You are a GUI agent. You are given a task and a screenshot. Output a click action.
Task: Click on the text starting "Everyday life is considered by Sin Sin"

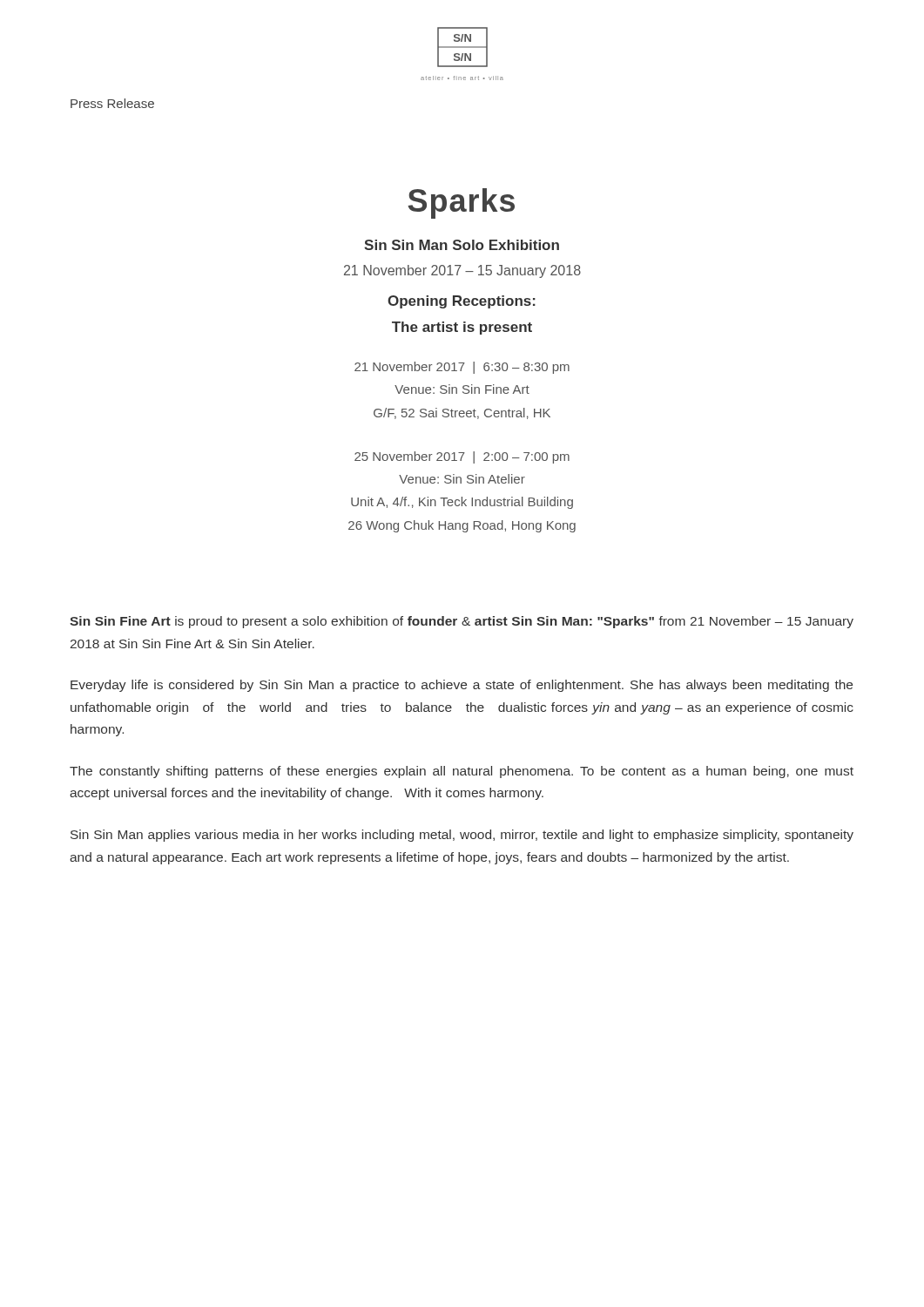click(x=462, y=707)
